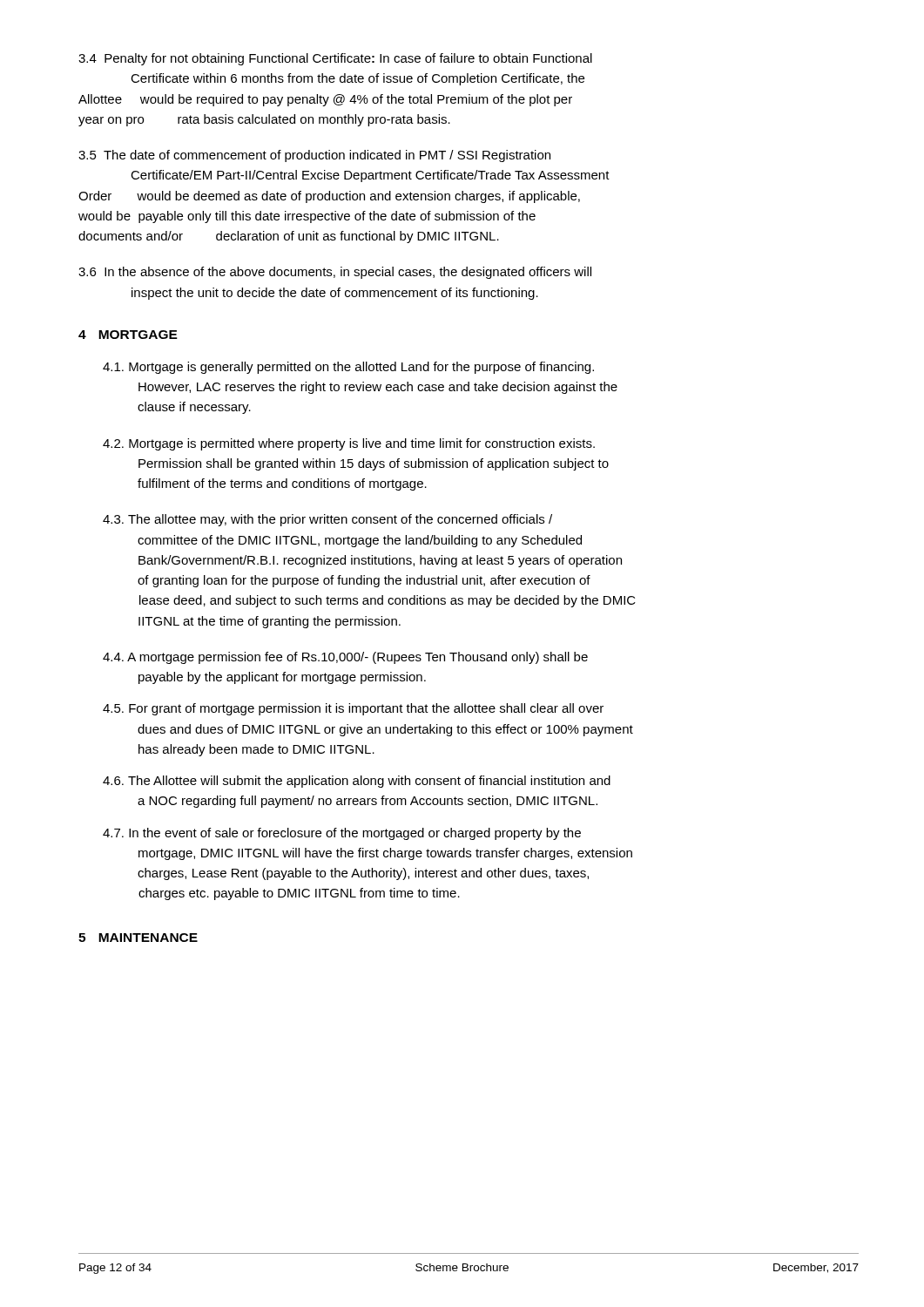The width and height of the screenshot is (924, 1307).
Task: Point to the text starting "3.6 In the absence of"
Action: (469, 283)
